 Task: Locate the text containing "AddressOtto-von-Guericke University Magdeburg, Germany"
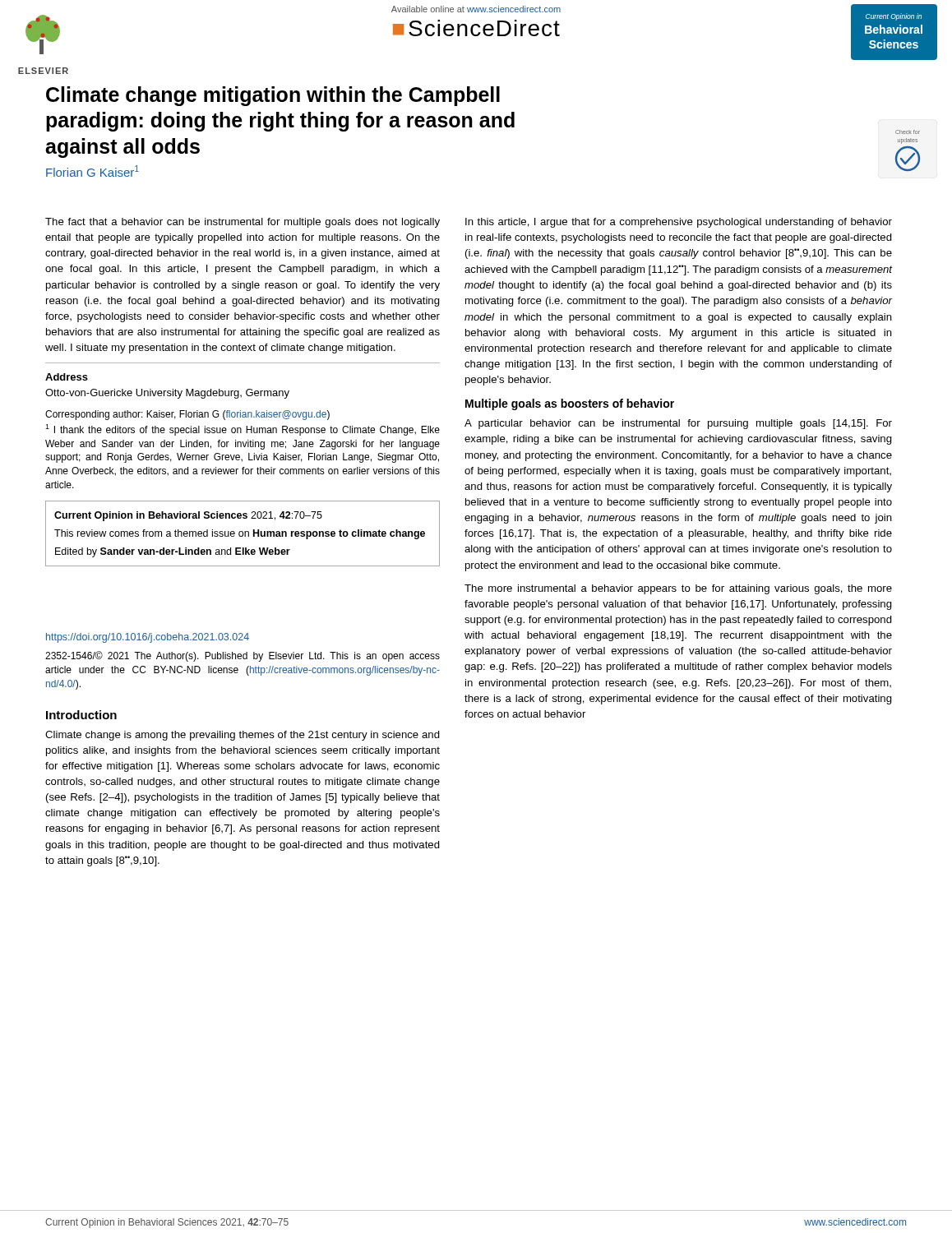pos(243,386)
